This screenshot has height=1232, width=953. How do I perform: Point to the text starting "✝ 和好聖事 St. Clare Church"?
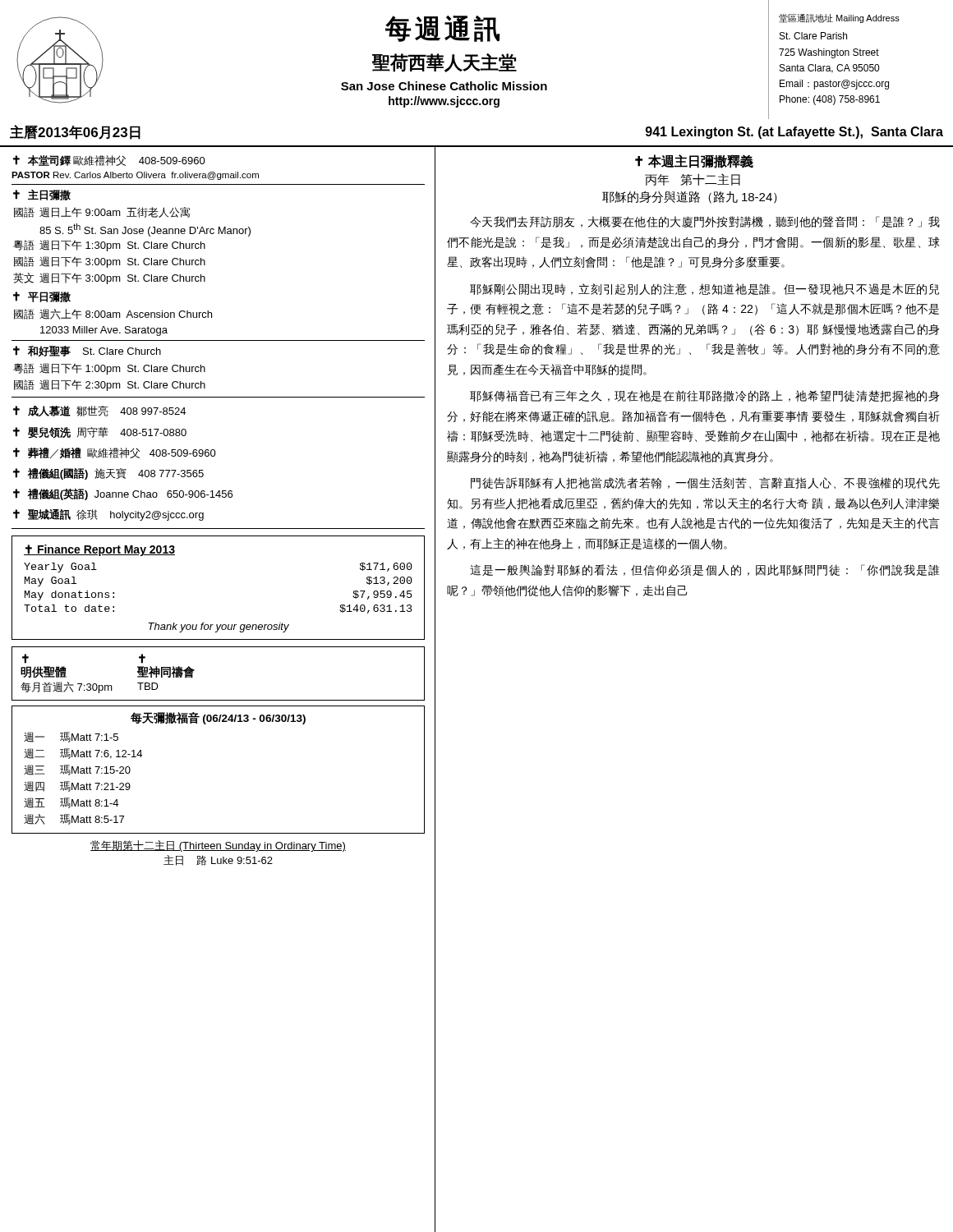[x=86, y=351]
